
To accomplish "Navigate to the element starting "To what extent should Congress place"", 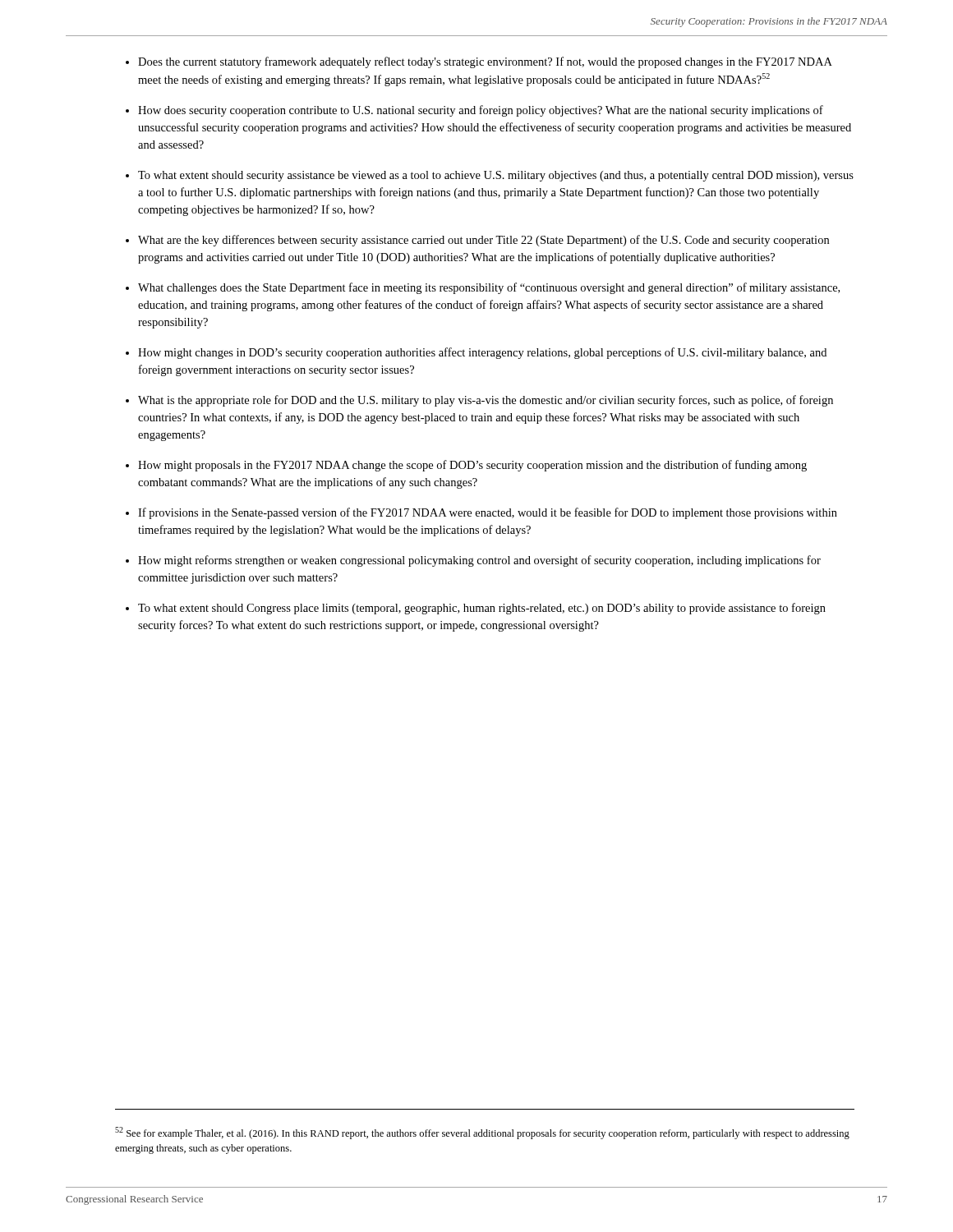I will [x=482, y=617].
